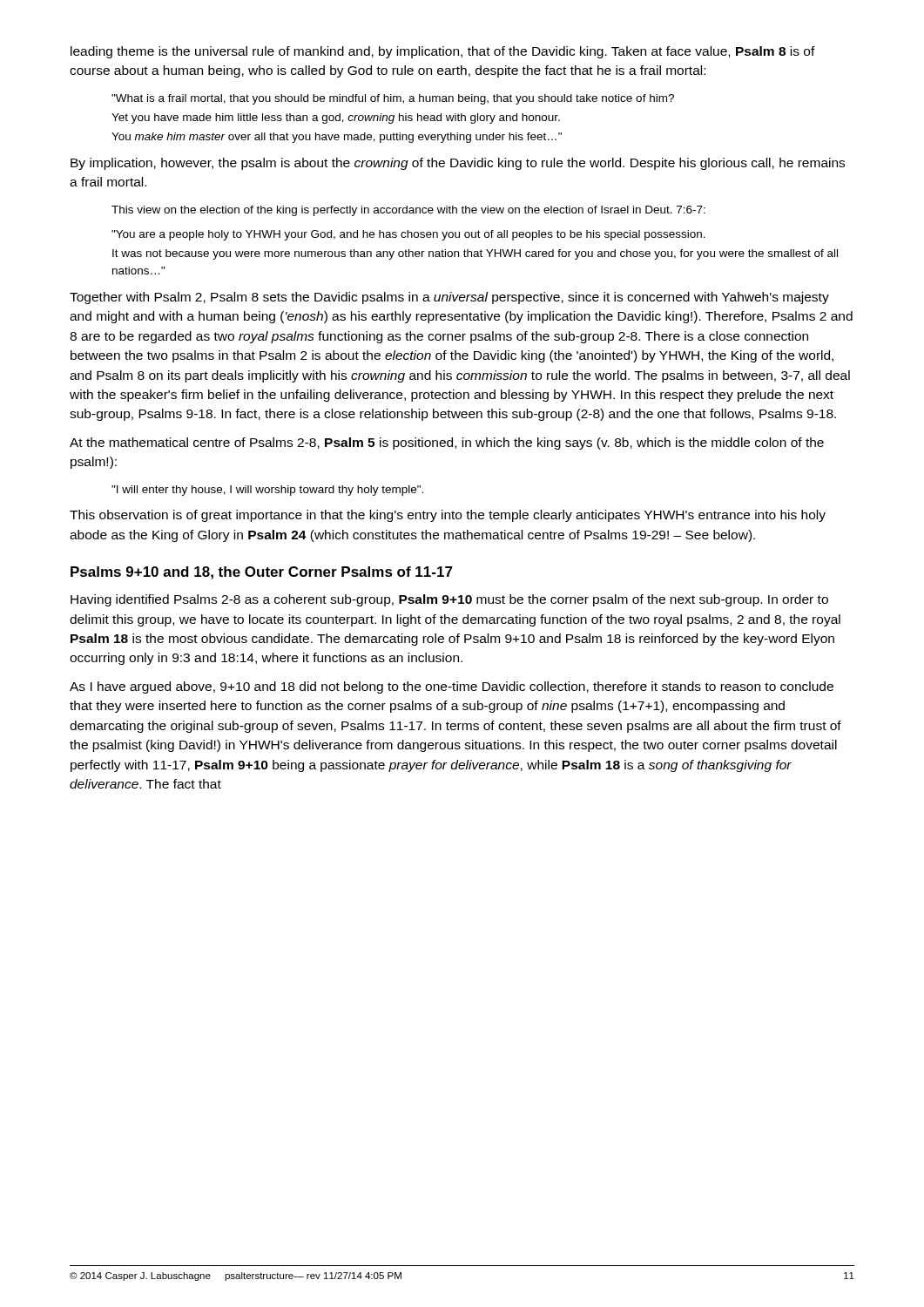Find the text starting ""I will enter thy house,"
Viewport: 924px width, 1307px height.
(267, 491)
